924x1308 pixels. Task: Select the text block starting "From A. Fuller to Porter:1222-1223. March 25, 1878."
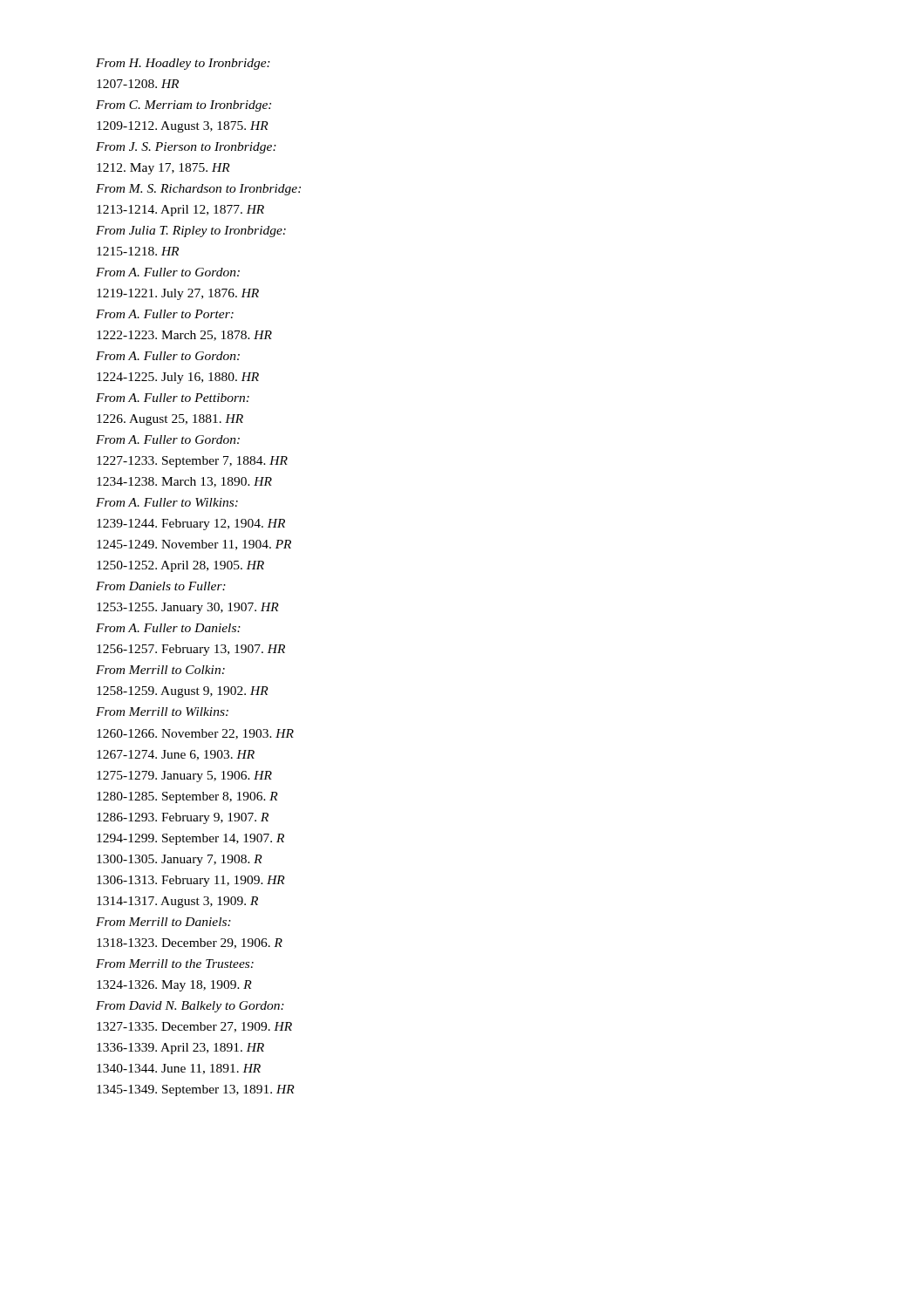tap(184, 324)
